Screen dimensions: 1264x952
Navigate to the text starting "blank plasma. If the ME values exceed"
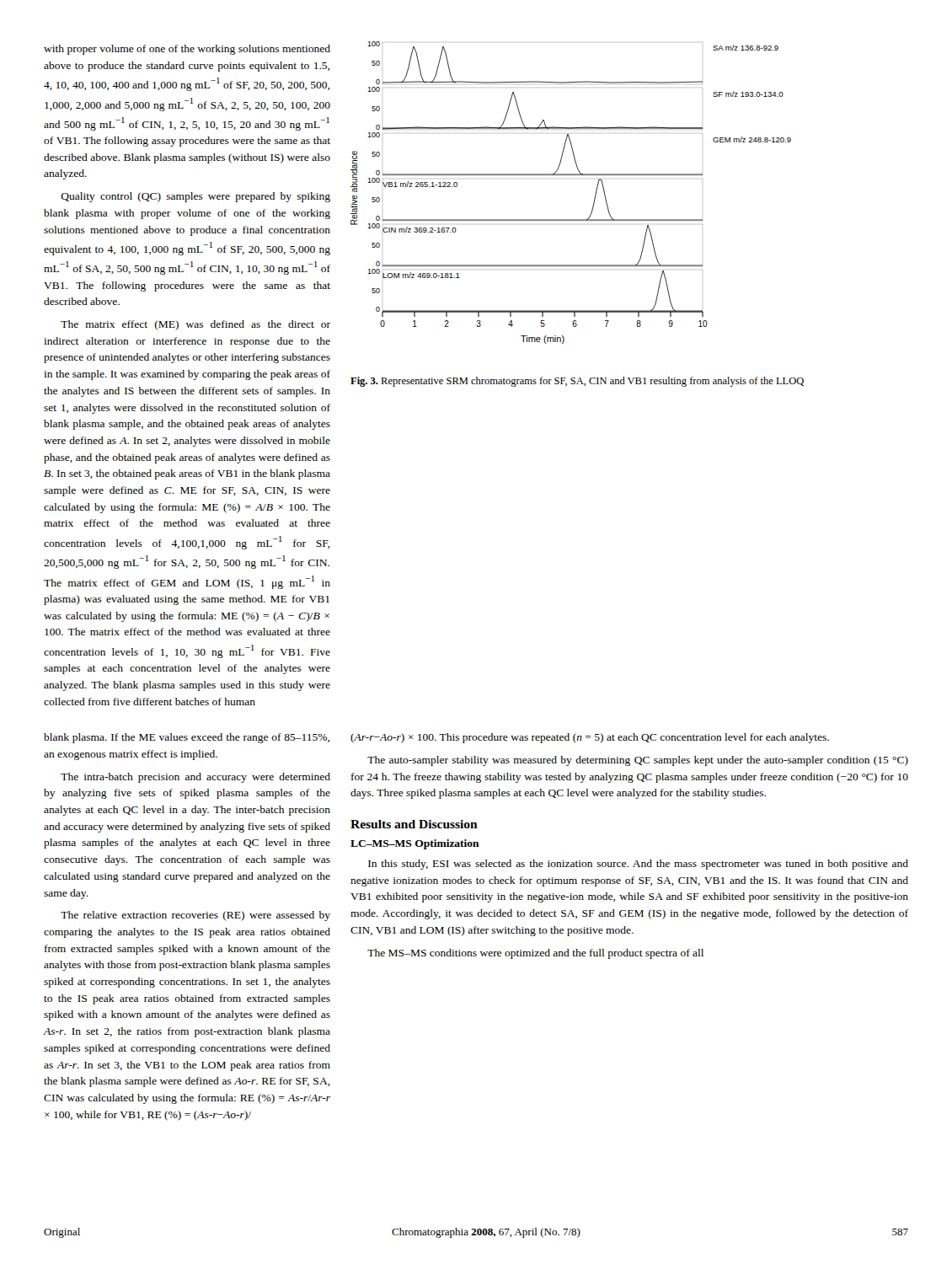tap(187, 926)
